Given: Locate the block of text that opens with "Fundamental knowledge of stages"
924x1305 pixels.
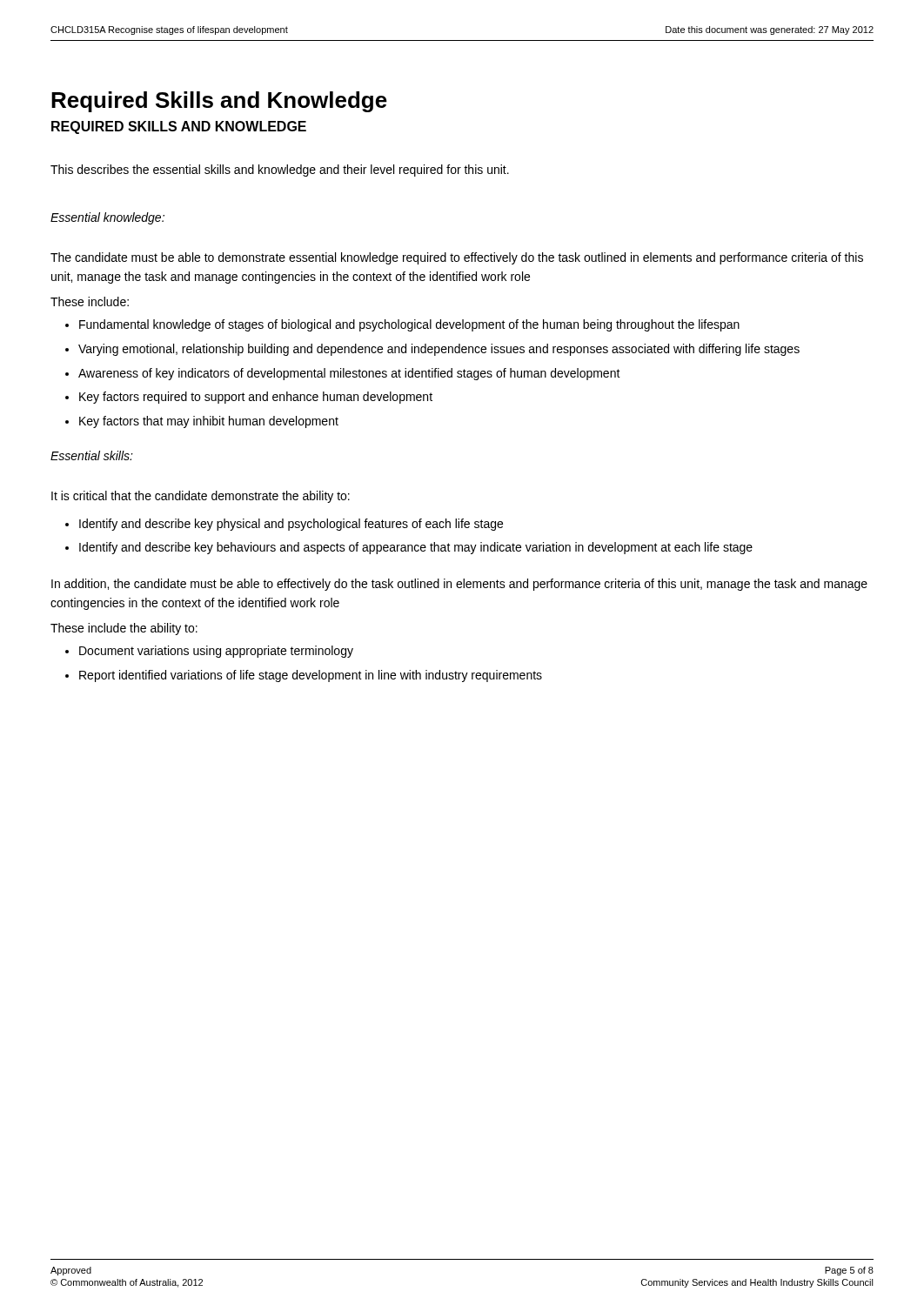Looking at the screenshot, I should coord(409,325).
